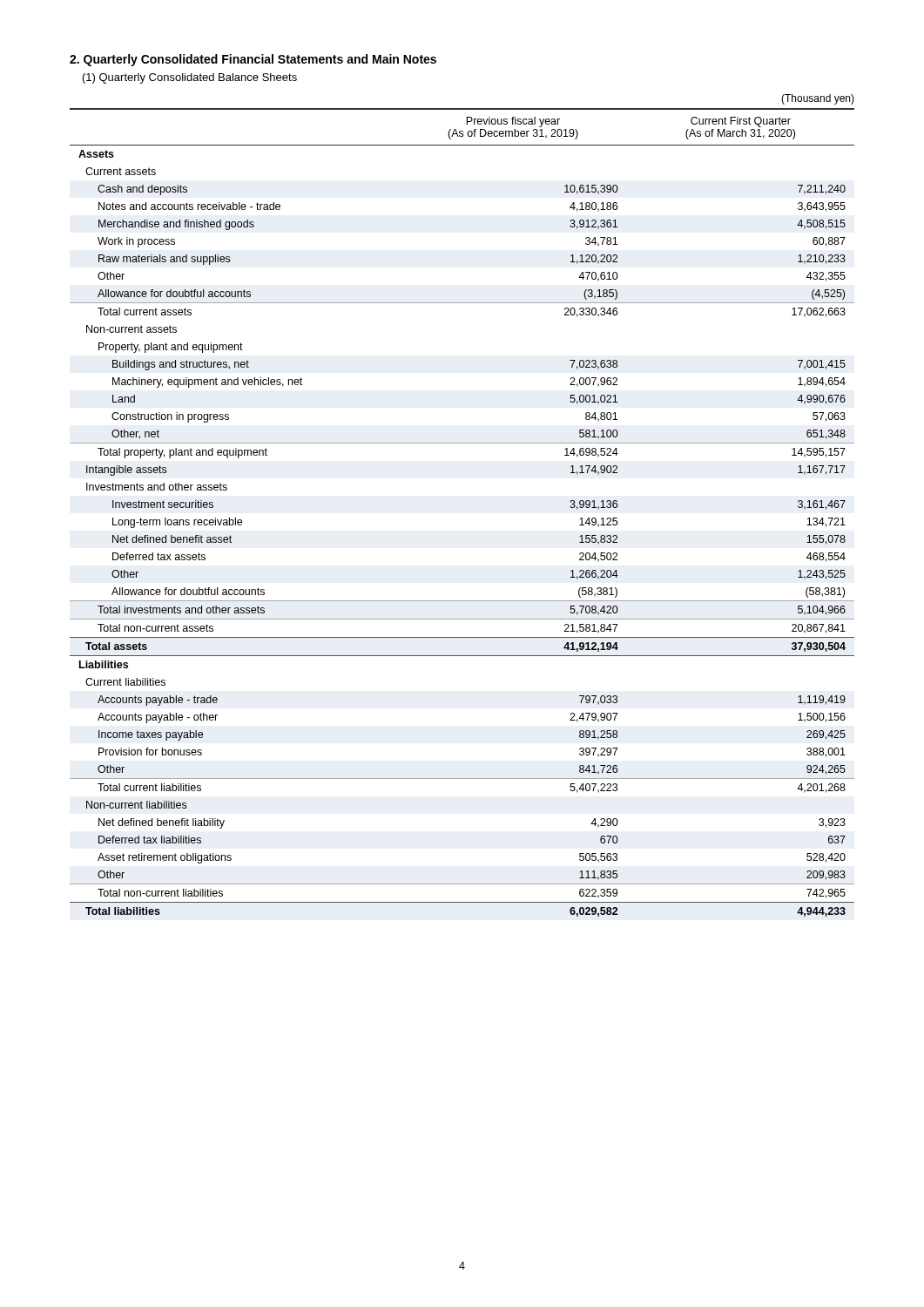Where is the section header that starts "2. Quarterly Consolidated Financial Statements and"?
The height and width of the screenshot is (1307, 924).
click(x=253, y=59)
